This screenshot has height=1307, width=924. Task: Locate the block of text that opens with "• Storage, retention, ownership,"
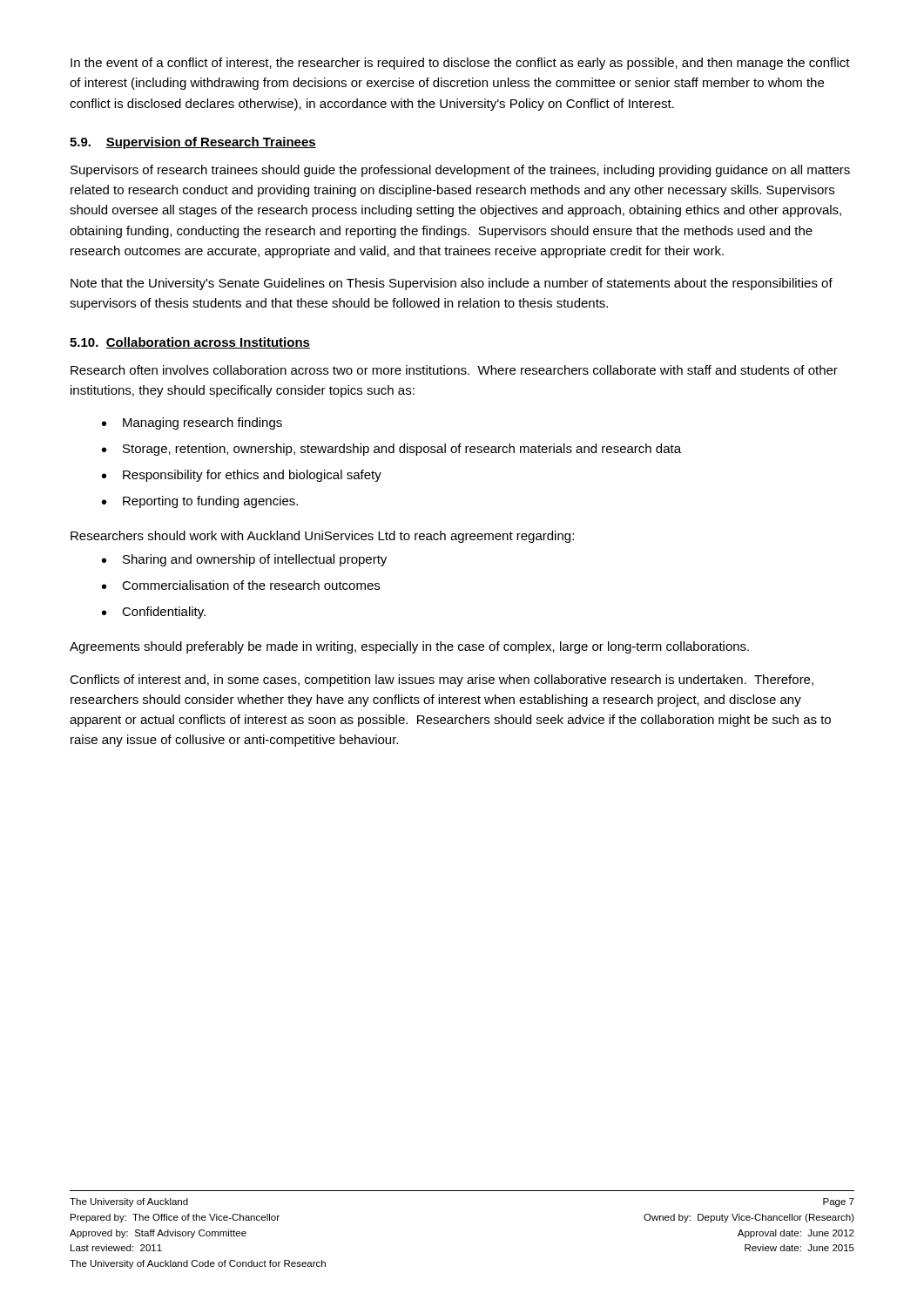click(x=478, y=450)
